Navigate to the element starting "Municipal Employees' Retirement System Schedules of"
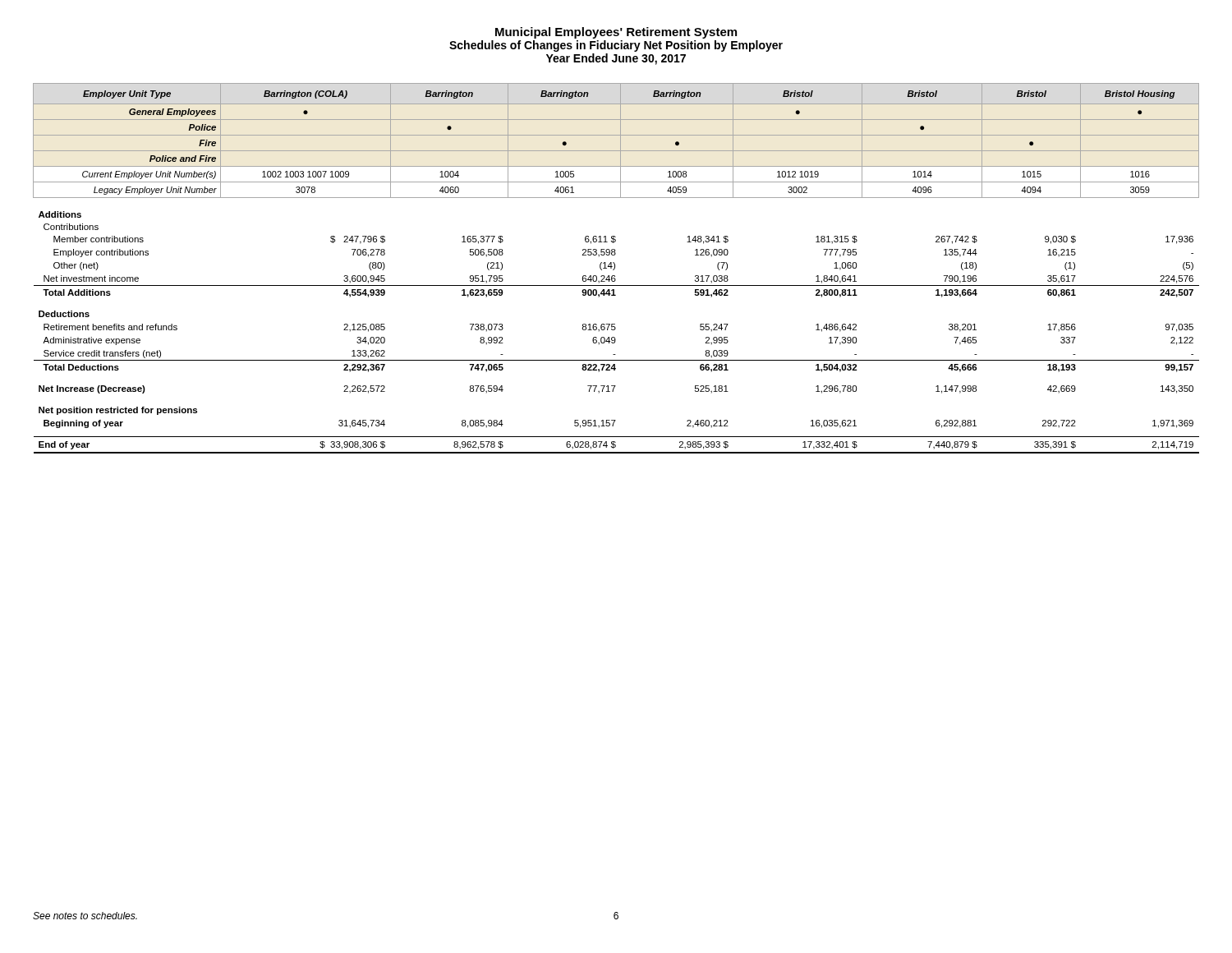Viewport: 1232px width, 953px height. (x=616, y=45)
